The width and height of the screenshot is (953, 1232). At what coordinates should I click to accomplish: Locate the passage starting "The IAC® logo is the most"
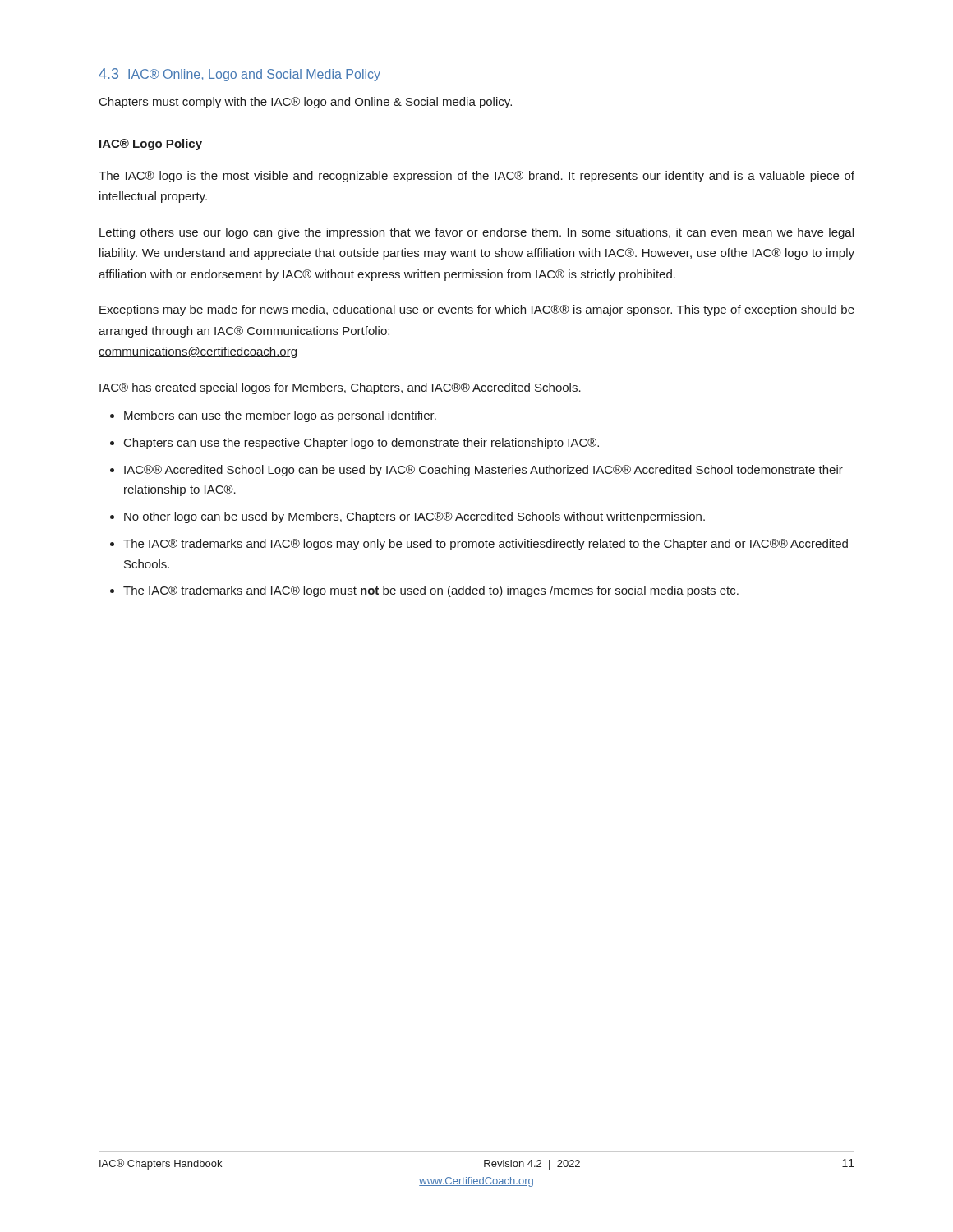click(x=476, y=185)
